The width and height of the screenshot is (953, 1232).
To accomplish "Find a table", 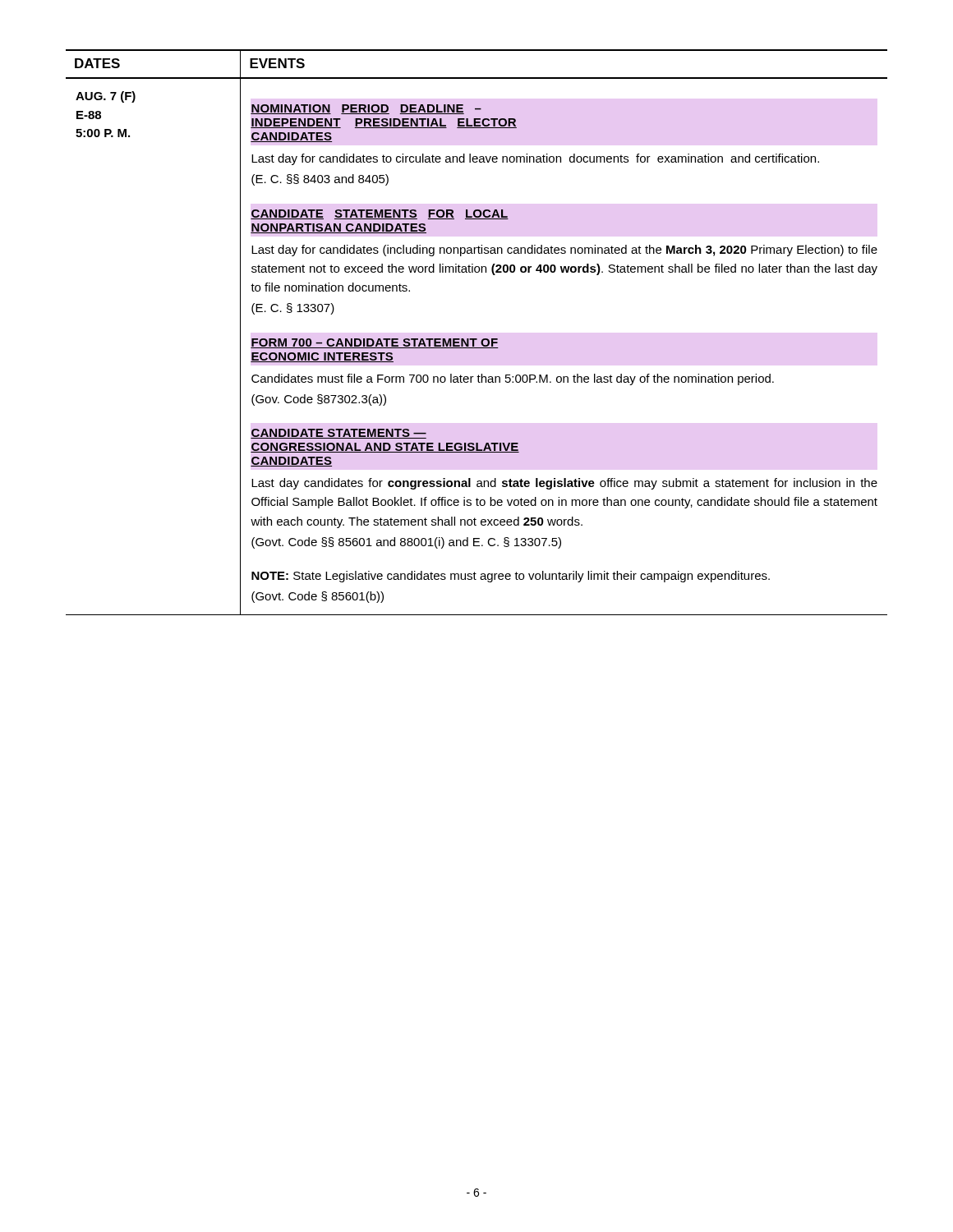I will point(476,332).
